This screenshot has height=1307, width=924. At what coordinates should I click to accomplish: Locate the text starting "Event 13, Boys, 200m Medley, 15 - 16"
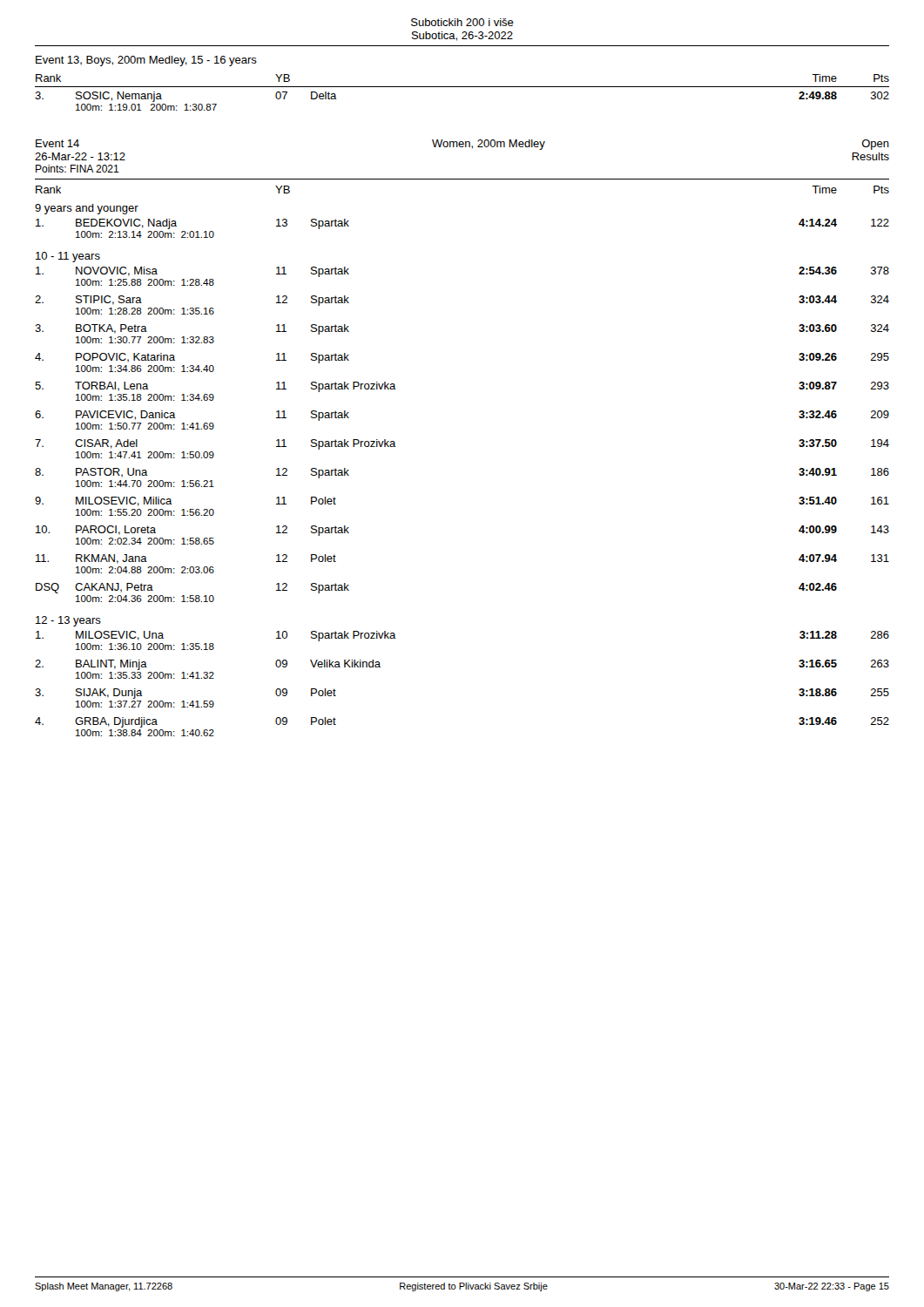(146, 60)
